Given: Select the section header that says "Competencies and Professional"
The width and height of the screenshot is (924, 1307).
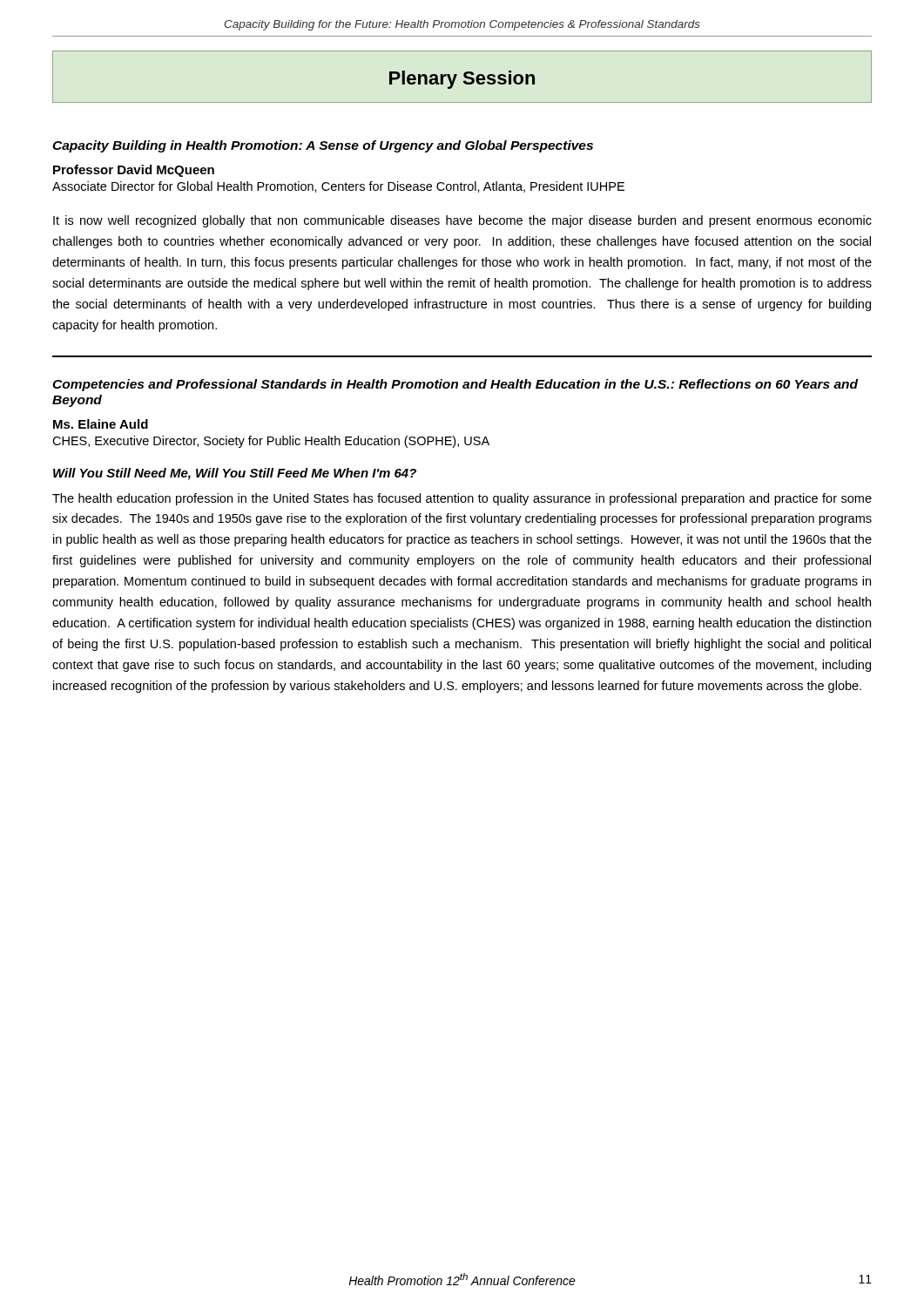Looking at the screenshot, I should [x=455, y=391].
